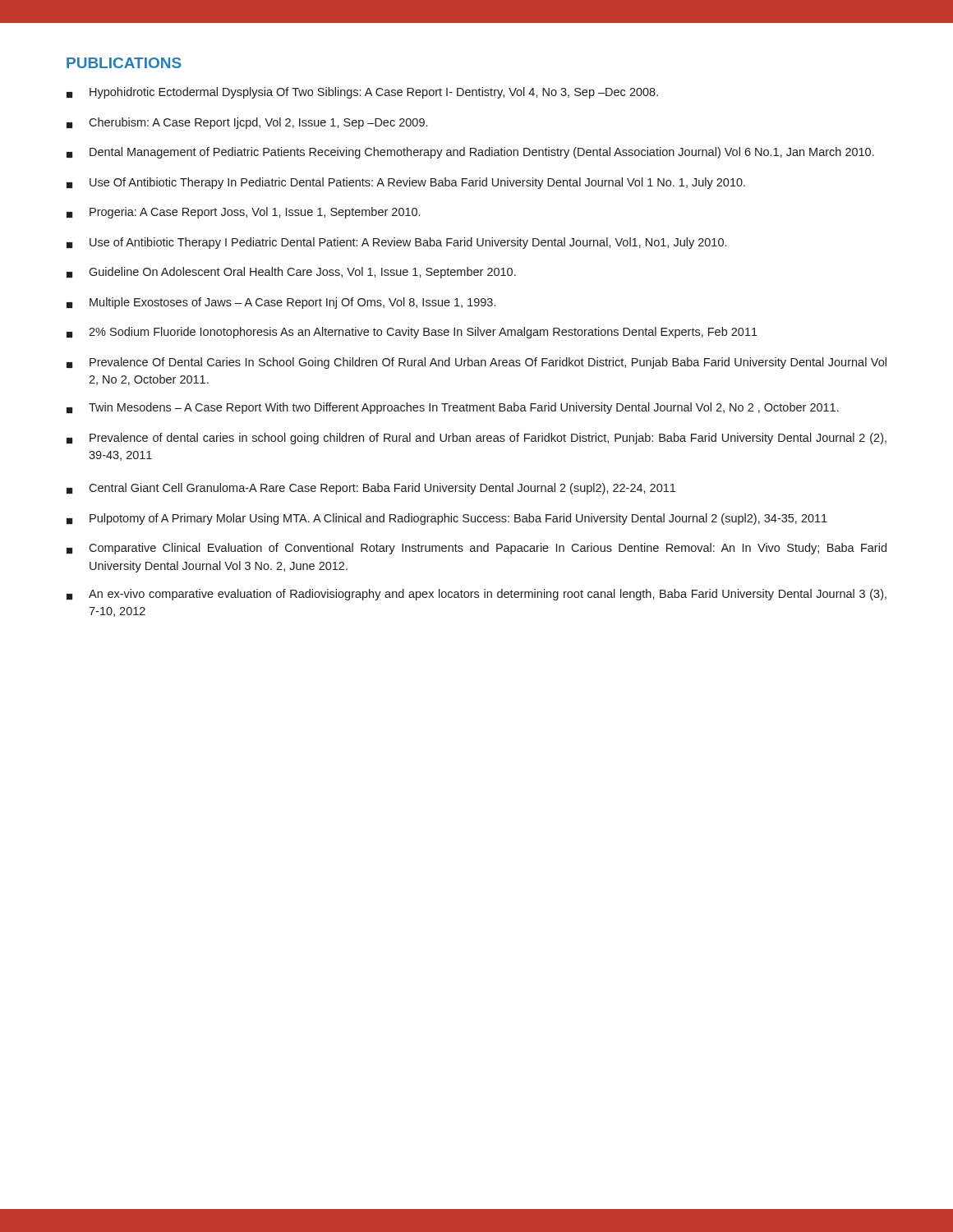Navigate to the block starting "■ An ex-vivo comparative evaluation of Radiovisiography and"
Image resolution: width=953 pixels, height=1232 pixels.
pos(476,603)
